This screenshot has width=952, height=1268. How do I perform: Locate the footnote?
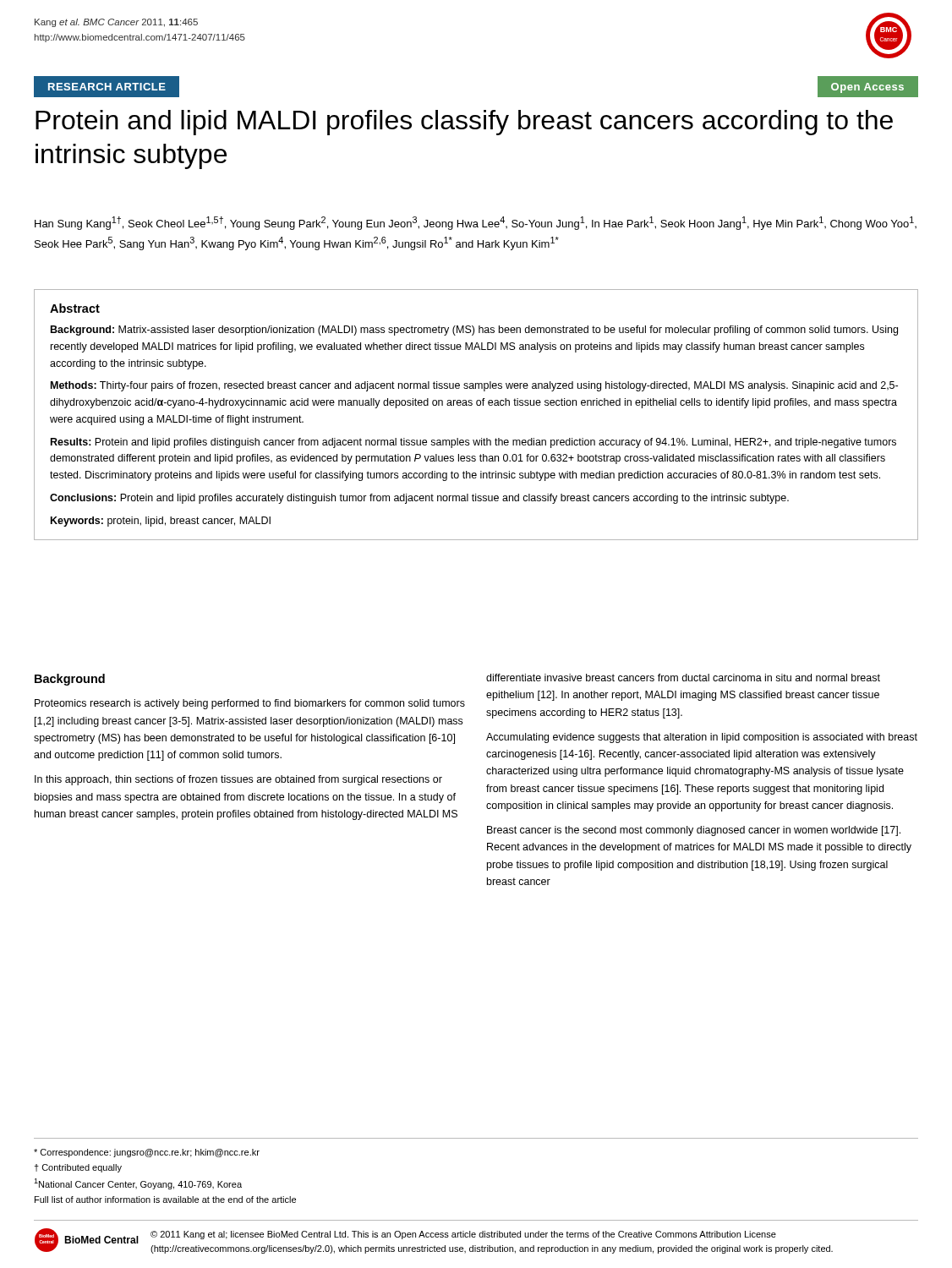click(x=165, y=1176)
